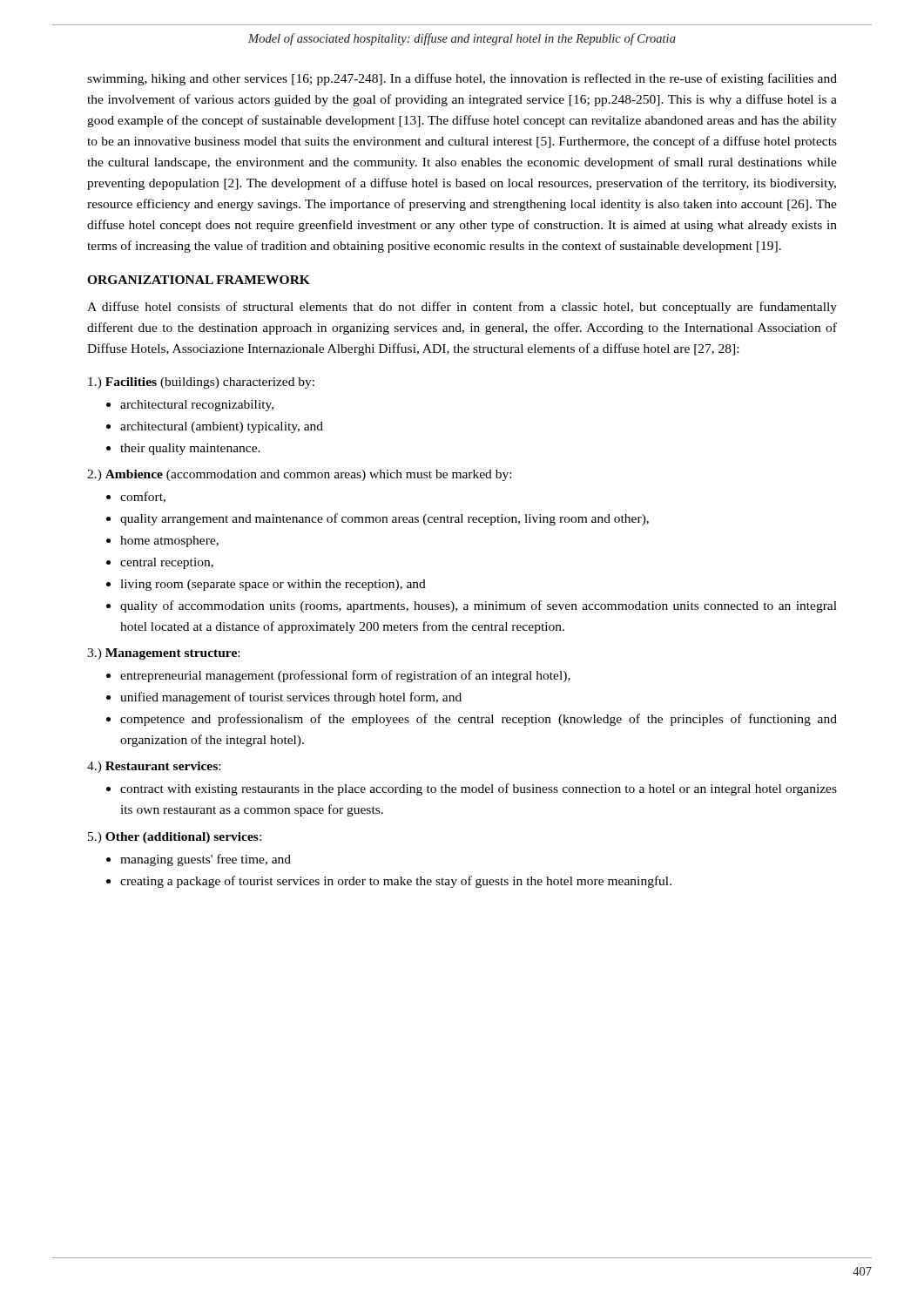
Task: Point to the element starting "home atmosphere,"
Action: pyautogui.click(x=170, y=540)
